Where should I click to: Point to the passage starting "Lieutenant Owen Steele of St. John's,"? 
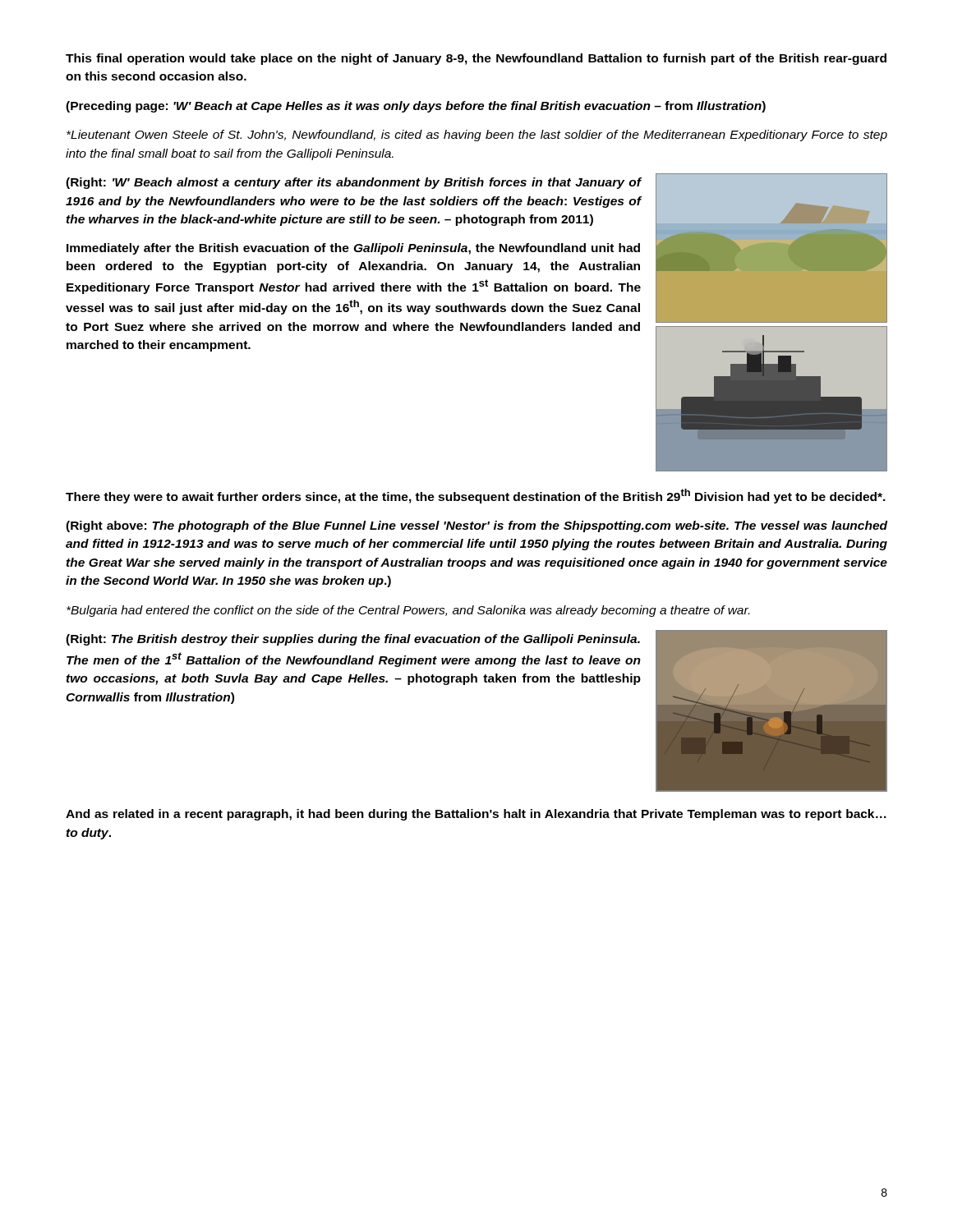click(x=476, y=144)
